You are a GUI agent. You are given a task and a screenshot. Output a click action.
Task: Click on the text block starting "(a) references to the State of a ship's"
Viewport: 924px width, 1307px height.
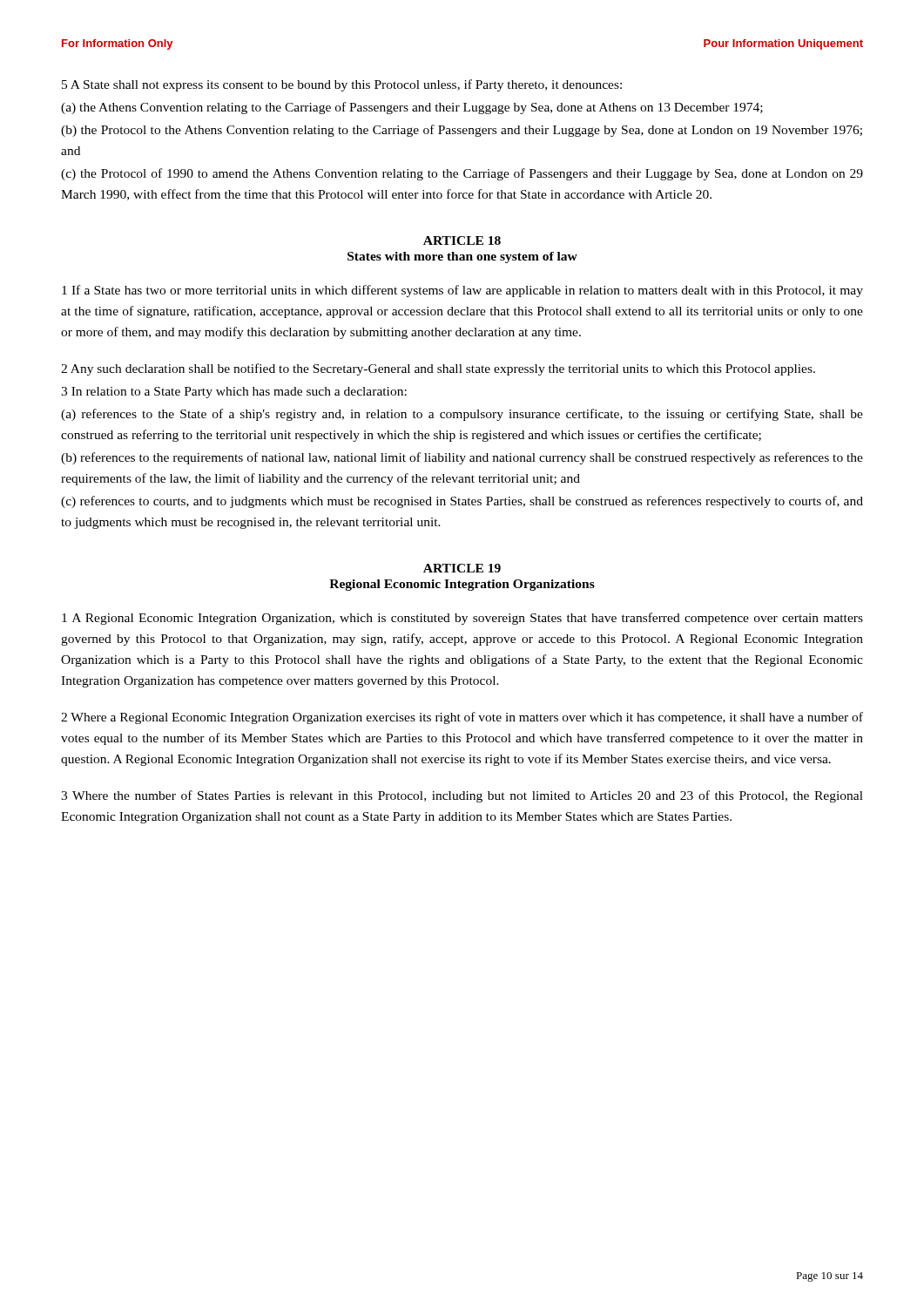[462, 424]
